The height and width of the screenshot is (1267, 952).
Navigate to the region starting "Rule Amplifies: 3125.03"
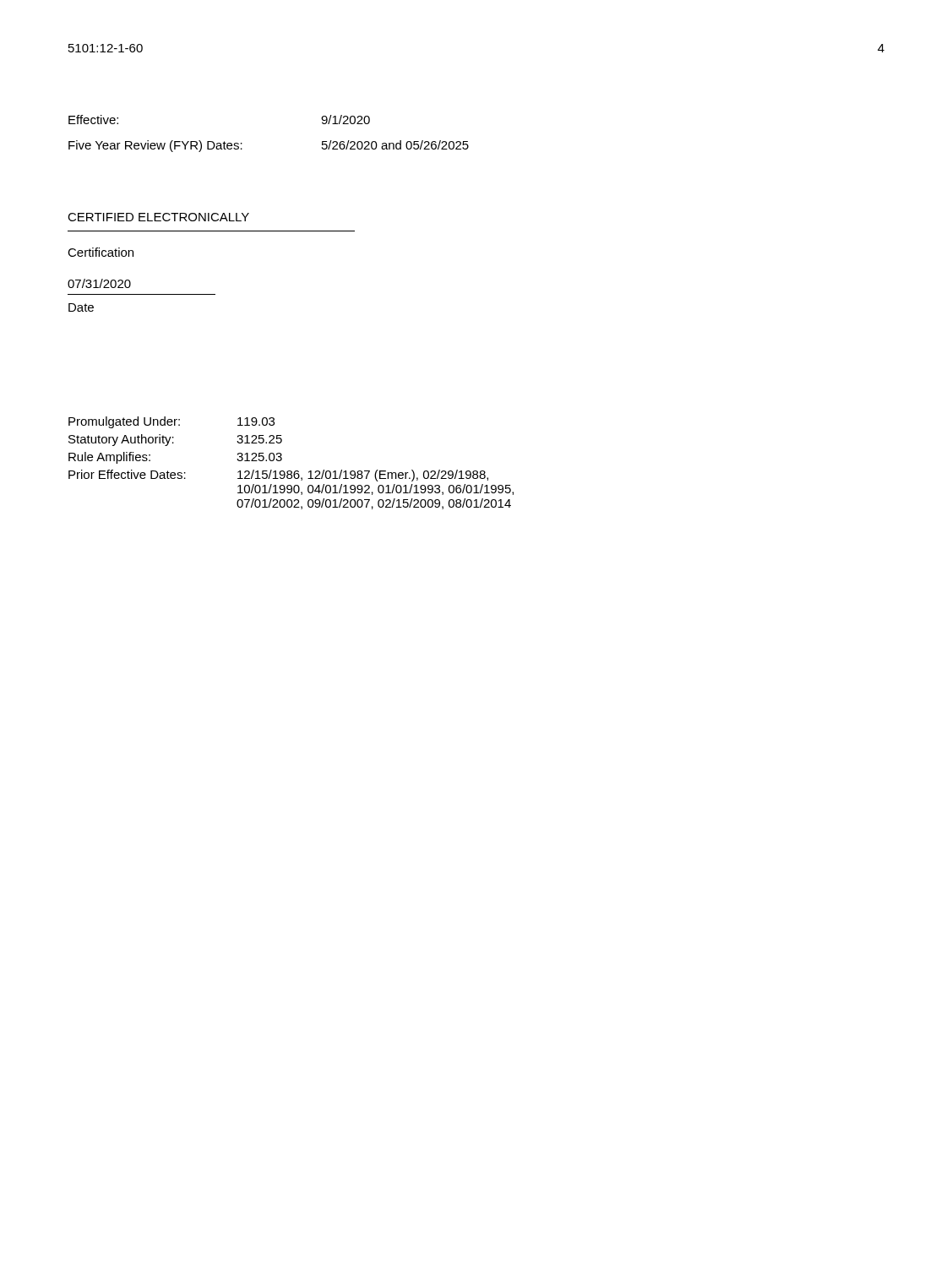[x=110, y=457]
